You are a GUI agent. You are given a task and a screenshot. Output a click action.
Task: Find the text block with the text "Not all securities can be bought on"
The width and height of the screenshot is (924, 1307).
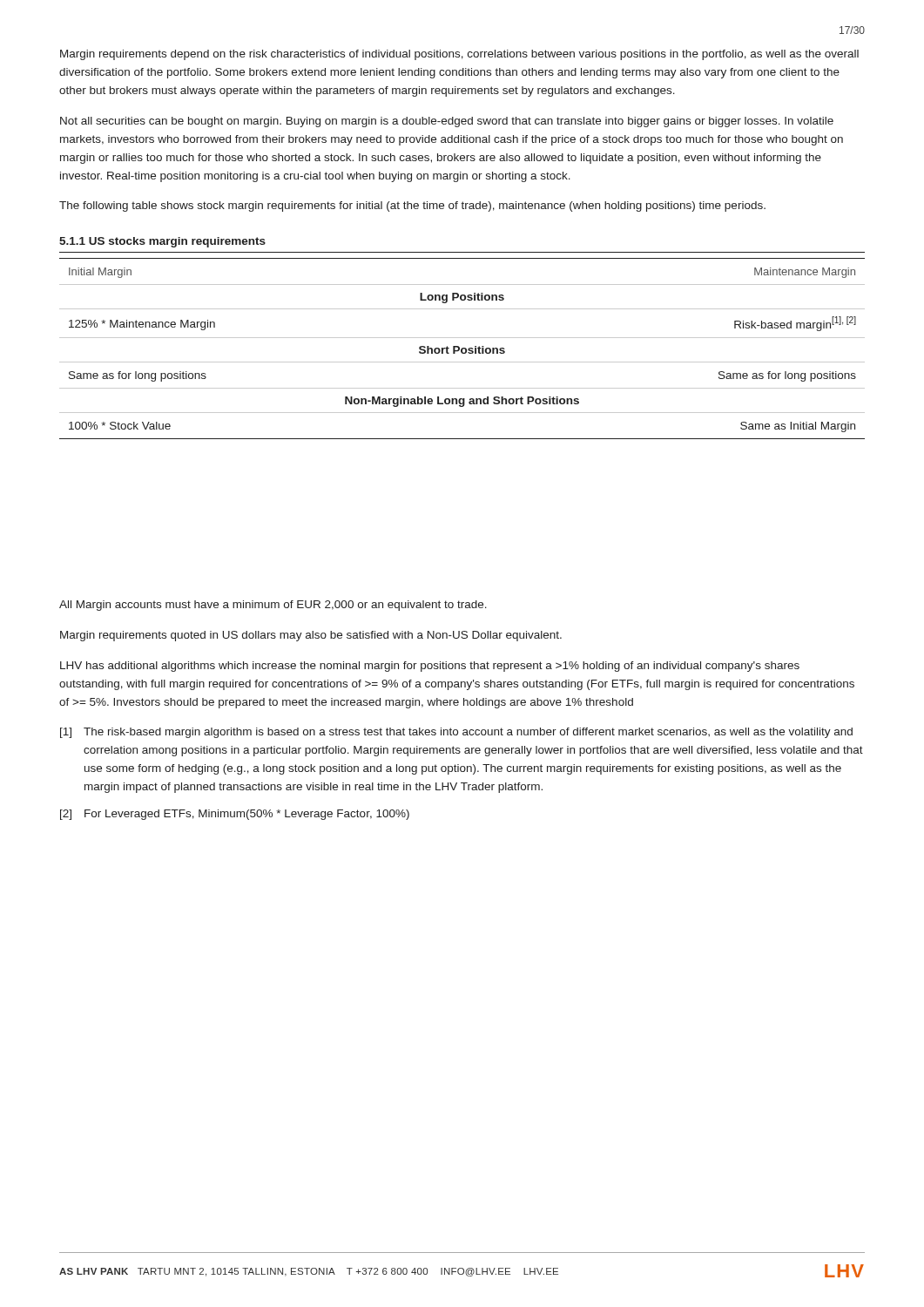(x=462, y=149)
